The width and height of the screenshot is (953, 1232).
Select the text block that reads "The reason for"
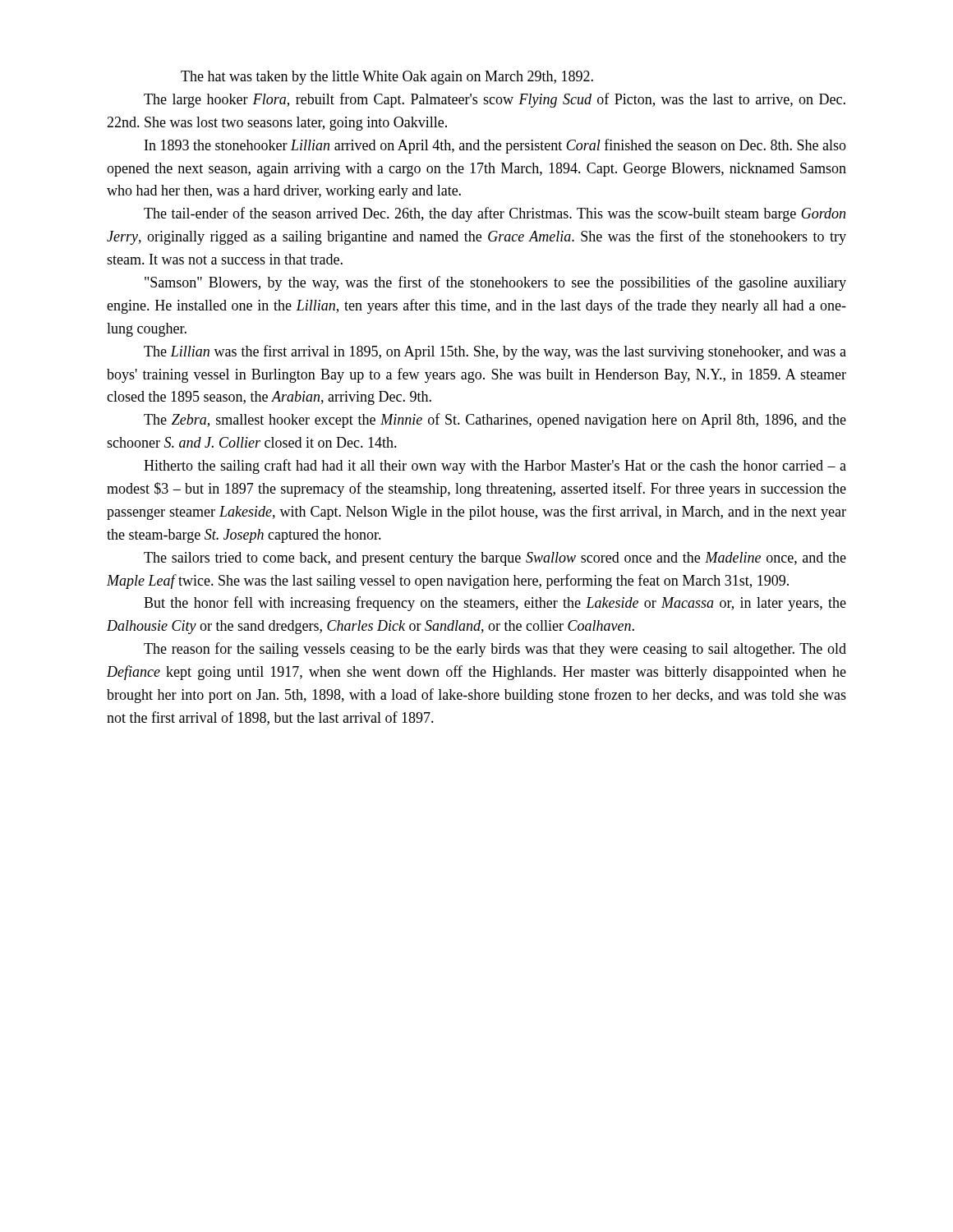476,684
